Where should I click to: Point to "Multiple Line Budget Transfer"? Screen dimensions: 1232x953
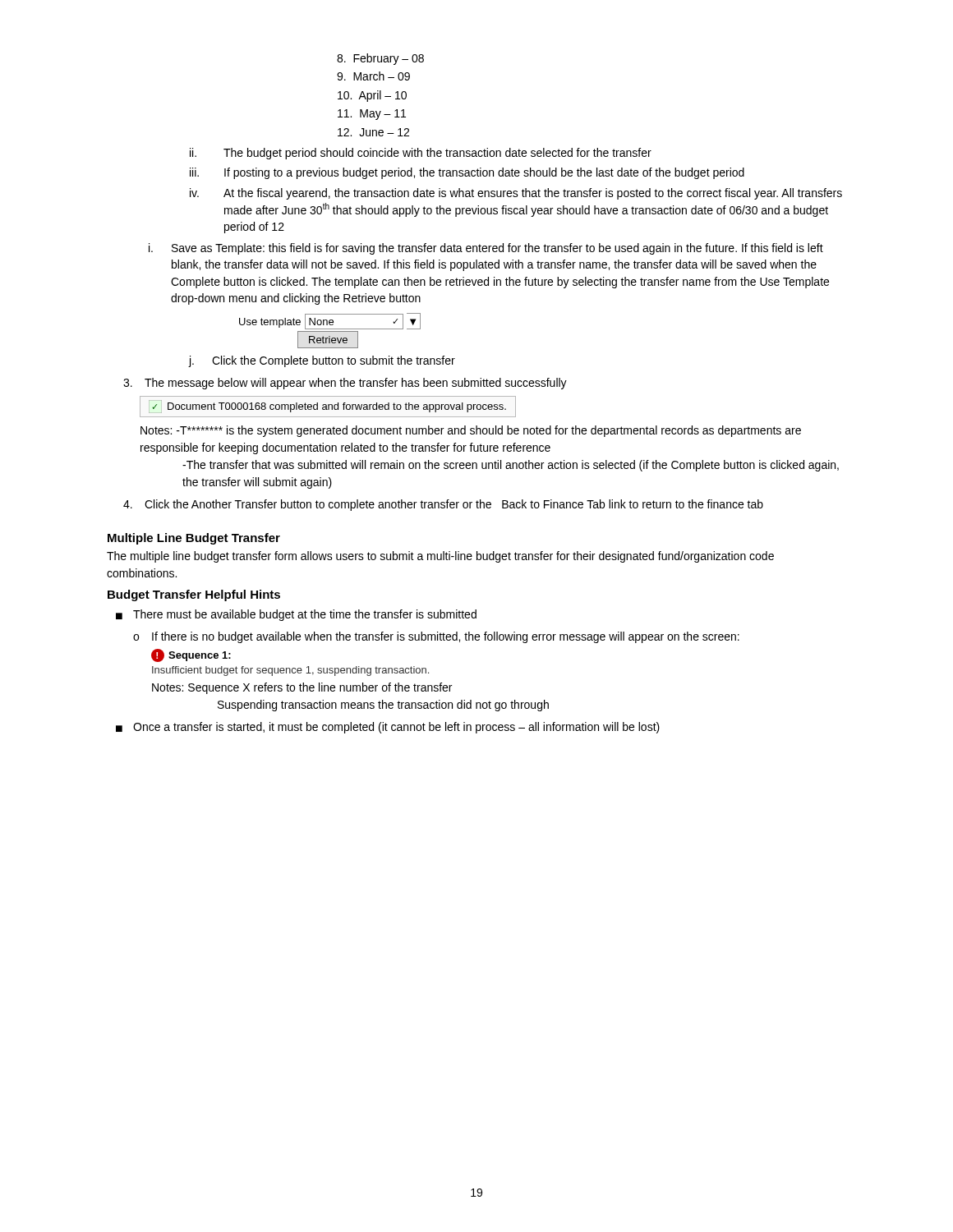click(x=193, y=538)
